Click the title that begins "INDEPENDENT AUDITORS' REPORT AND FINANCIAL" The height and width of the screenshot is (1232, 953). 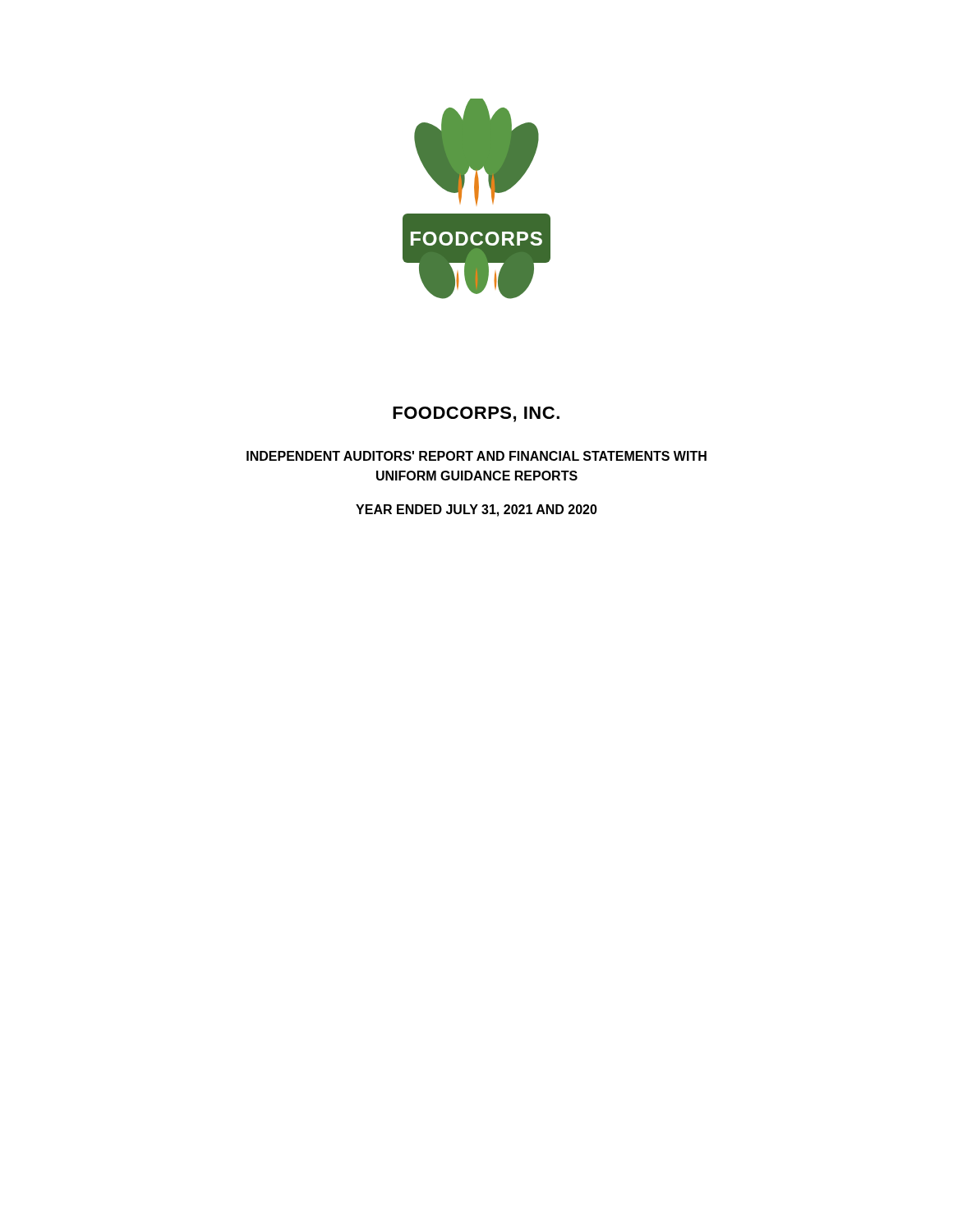(476, 466)
